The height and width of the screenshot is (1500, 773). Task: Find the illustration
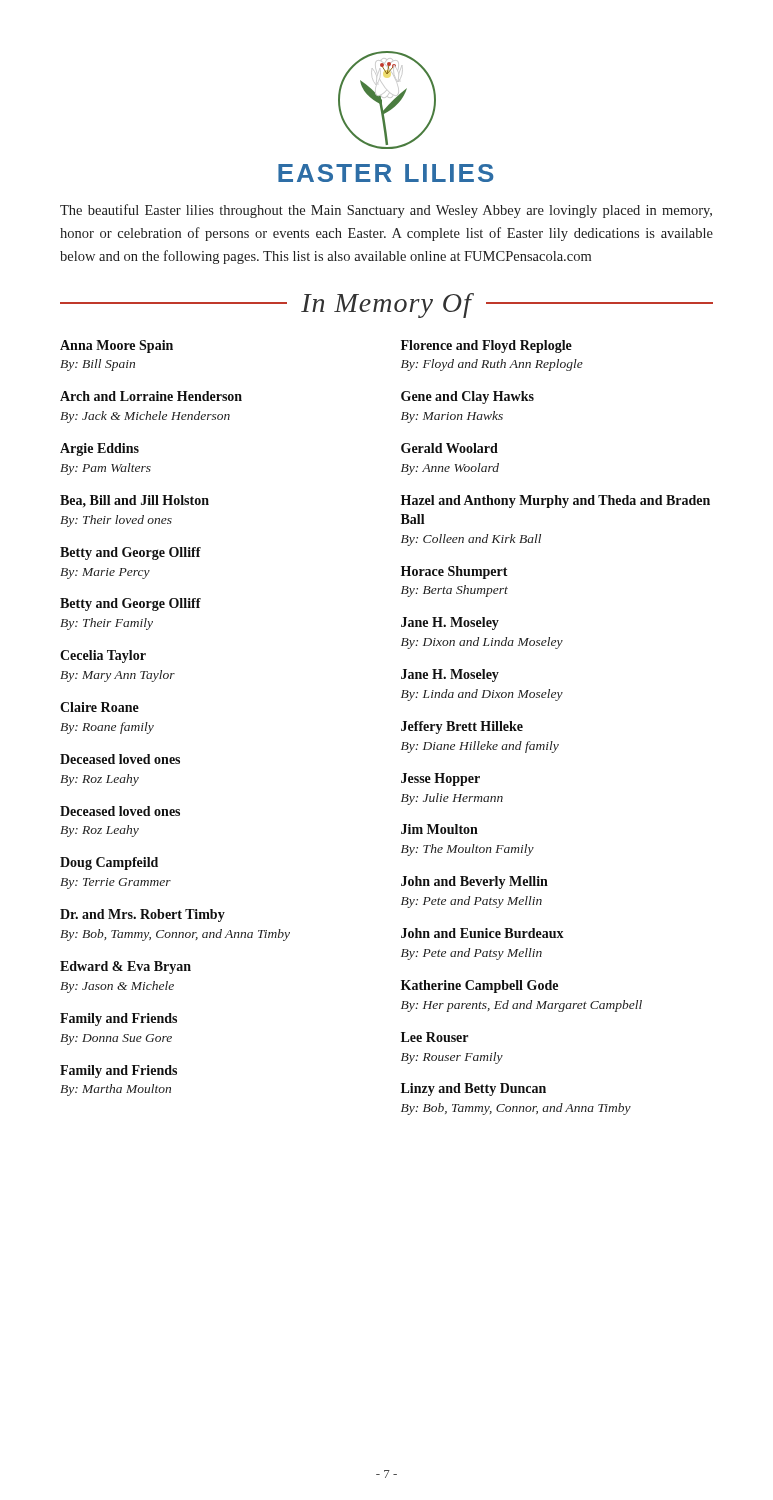point(386,94)
